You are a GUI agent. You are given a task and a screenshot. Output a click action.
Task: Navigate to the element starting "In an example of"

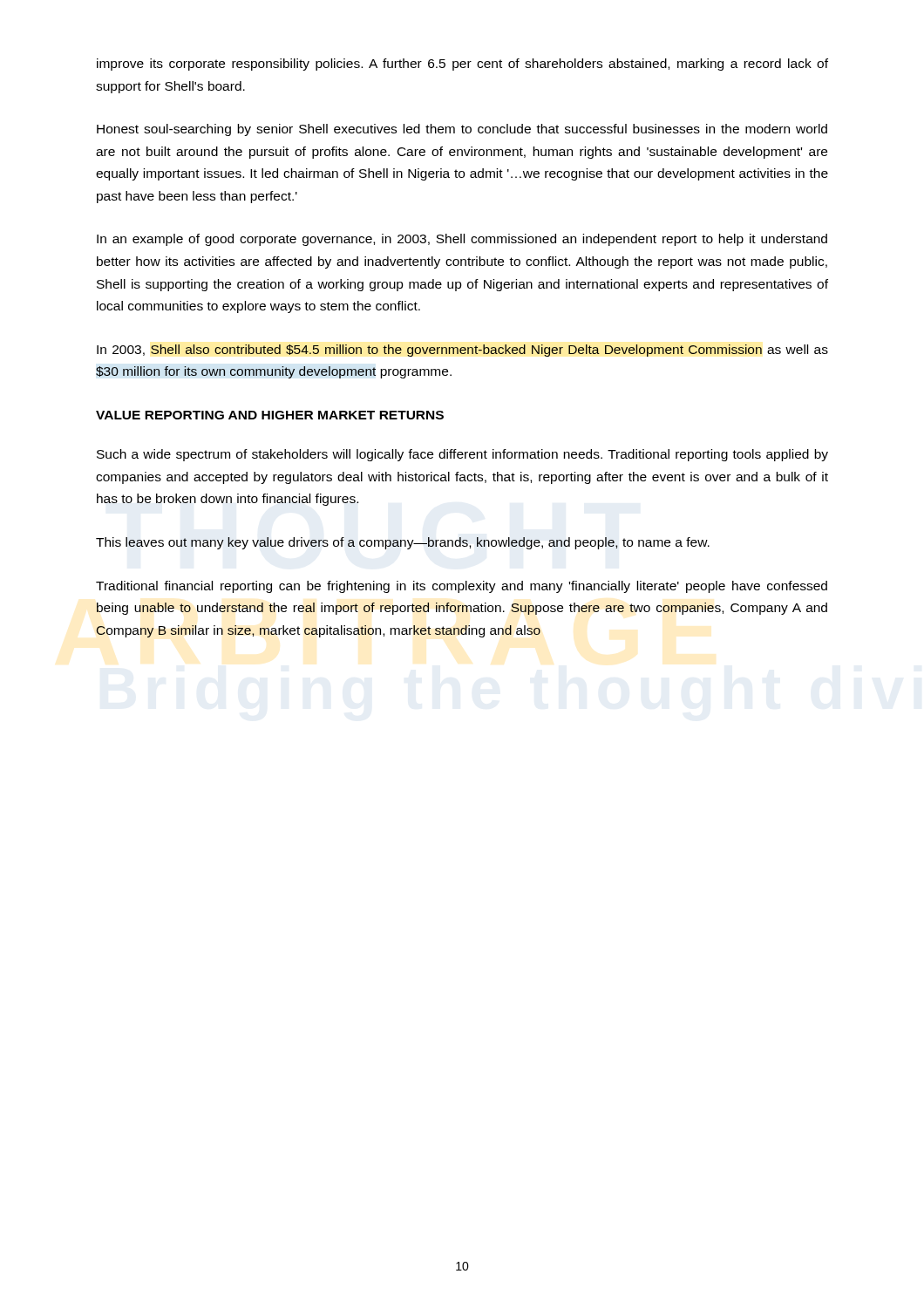click(x=462, y=272)
